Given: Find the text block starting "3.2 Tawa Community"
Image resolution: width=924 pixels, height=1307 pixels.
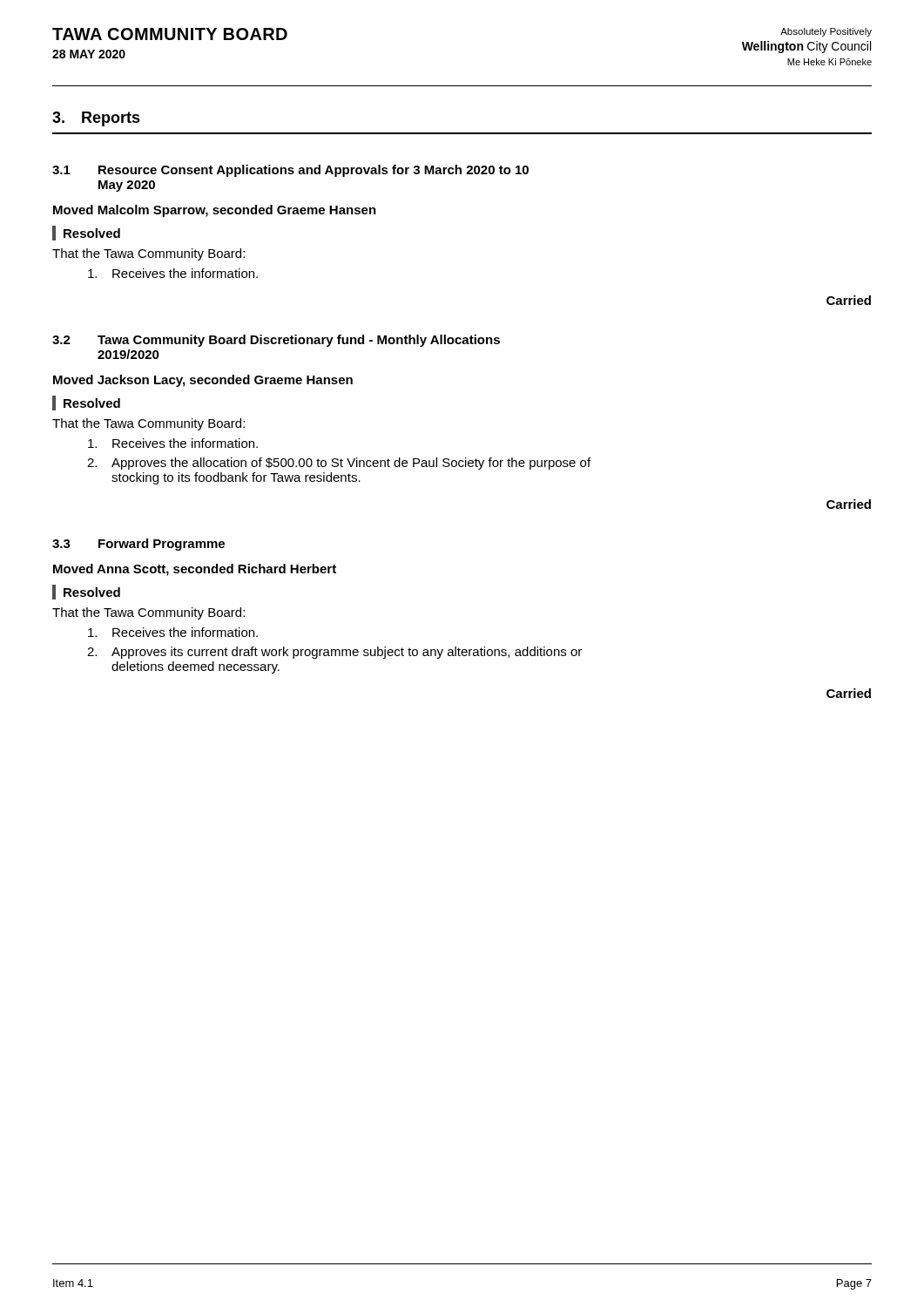Looking at the screenshot, I should (276, 347).
